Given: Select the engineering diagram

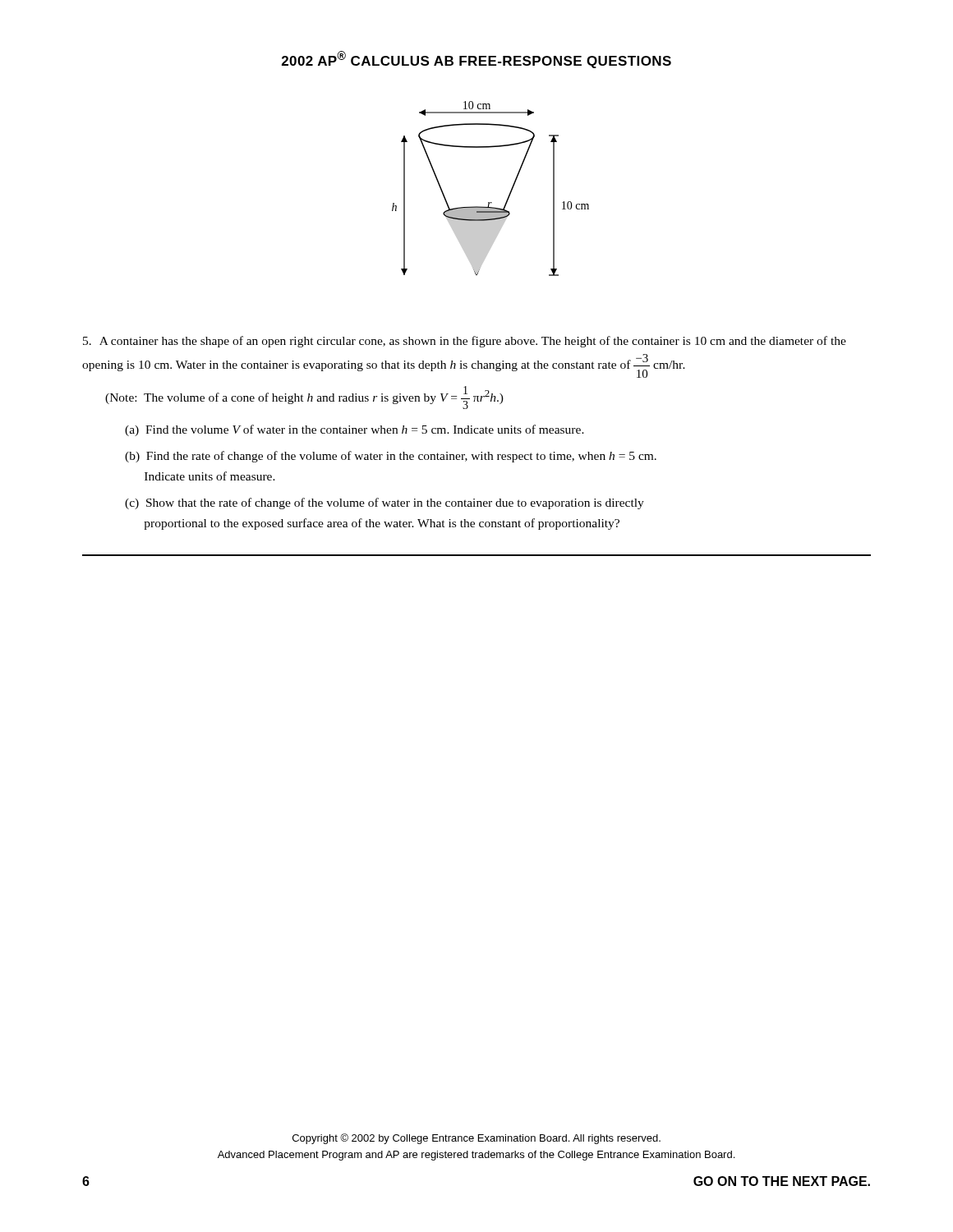Looking at the screenshot, I should (x=476, y=203).
